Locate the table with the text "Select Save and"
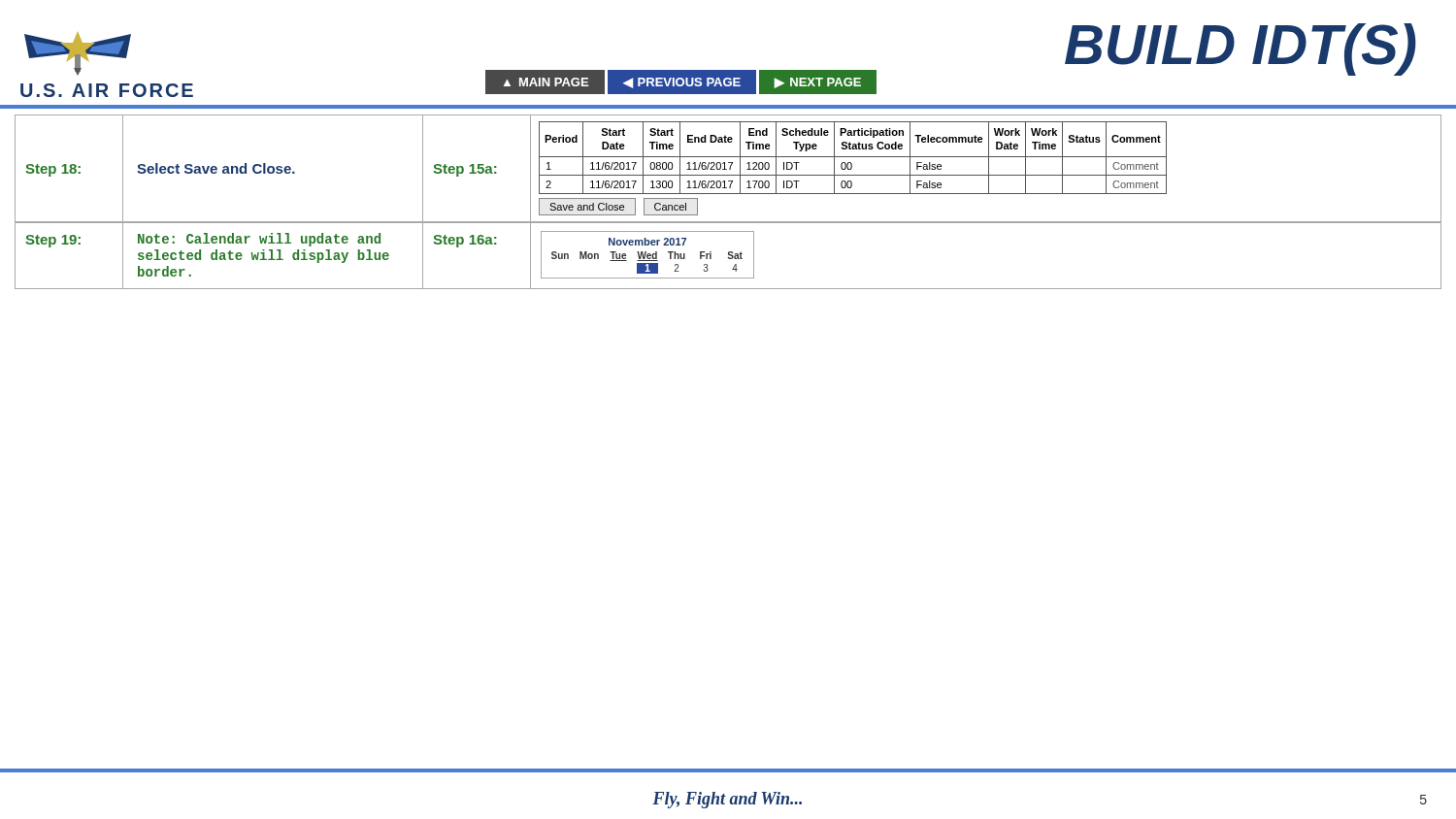 coord(728,168)
